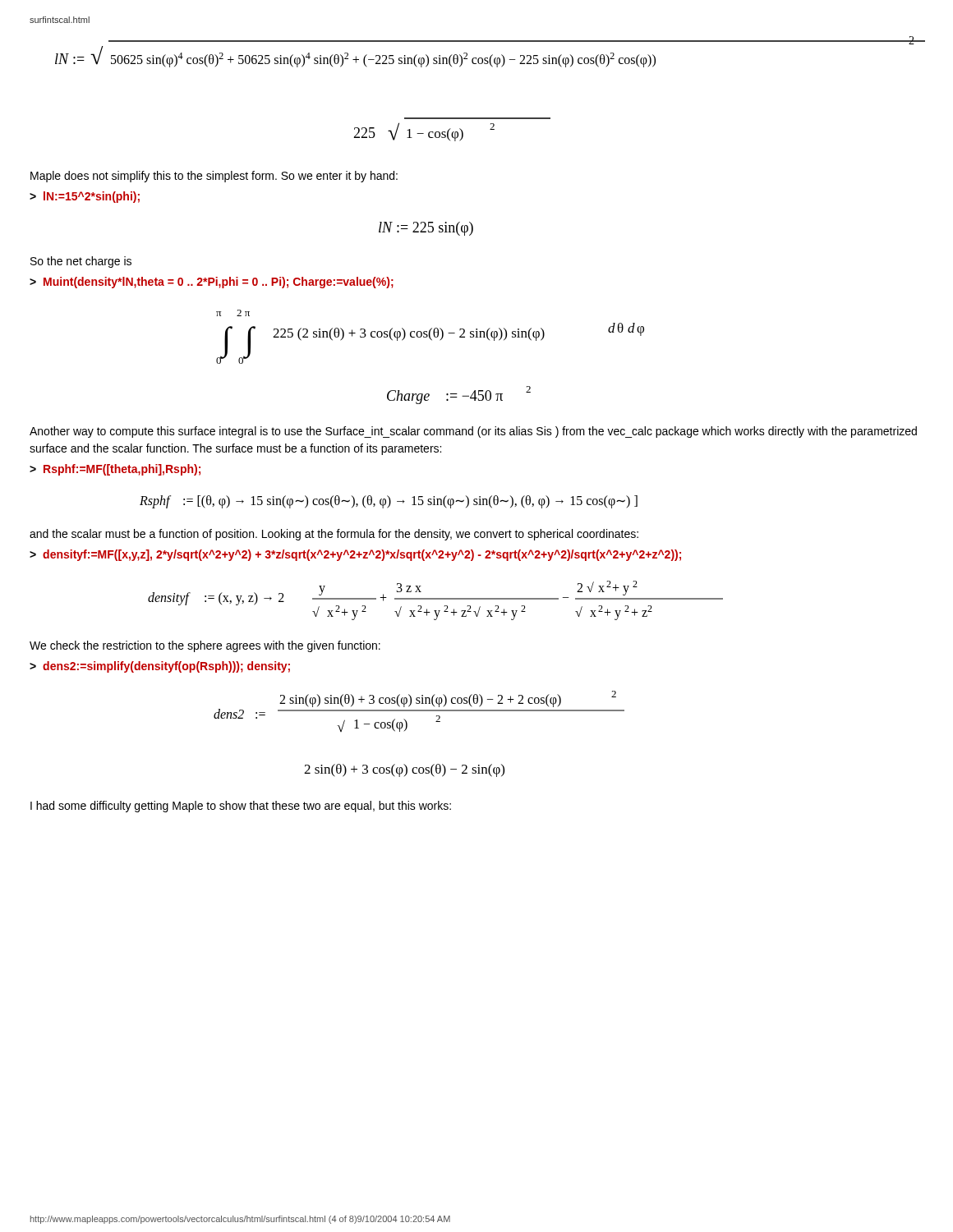
Task: Click on the formula with the text "Rsphf := [(θ, φ) → 15 sin(φ∼) cos(θ∼),"
Action: point(476,499)
